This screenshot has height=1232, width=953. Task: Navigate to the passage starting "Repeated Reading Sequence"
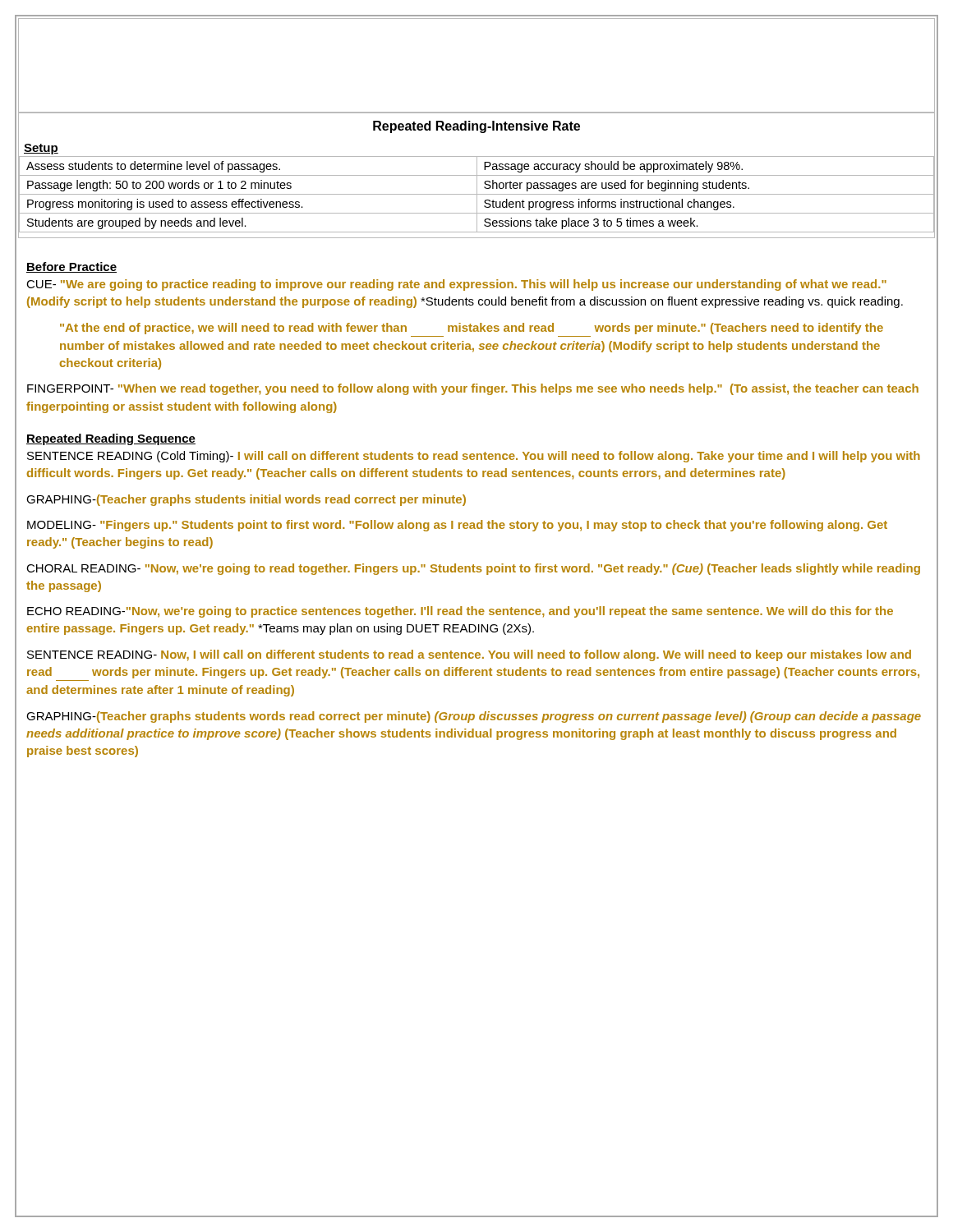(111, 438)
